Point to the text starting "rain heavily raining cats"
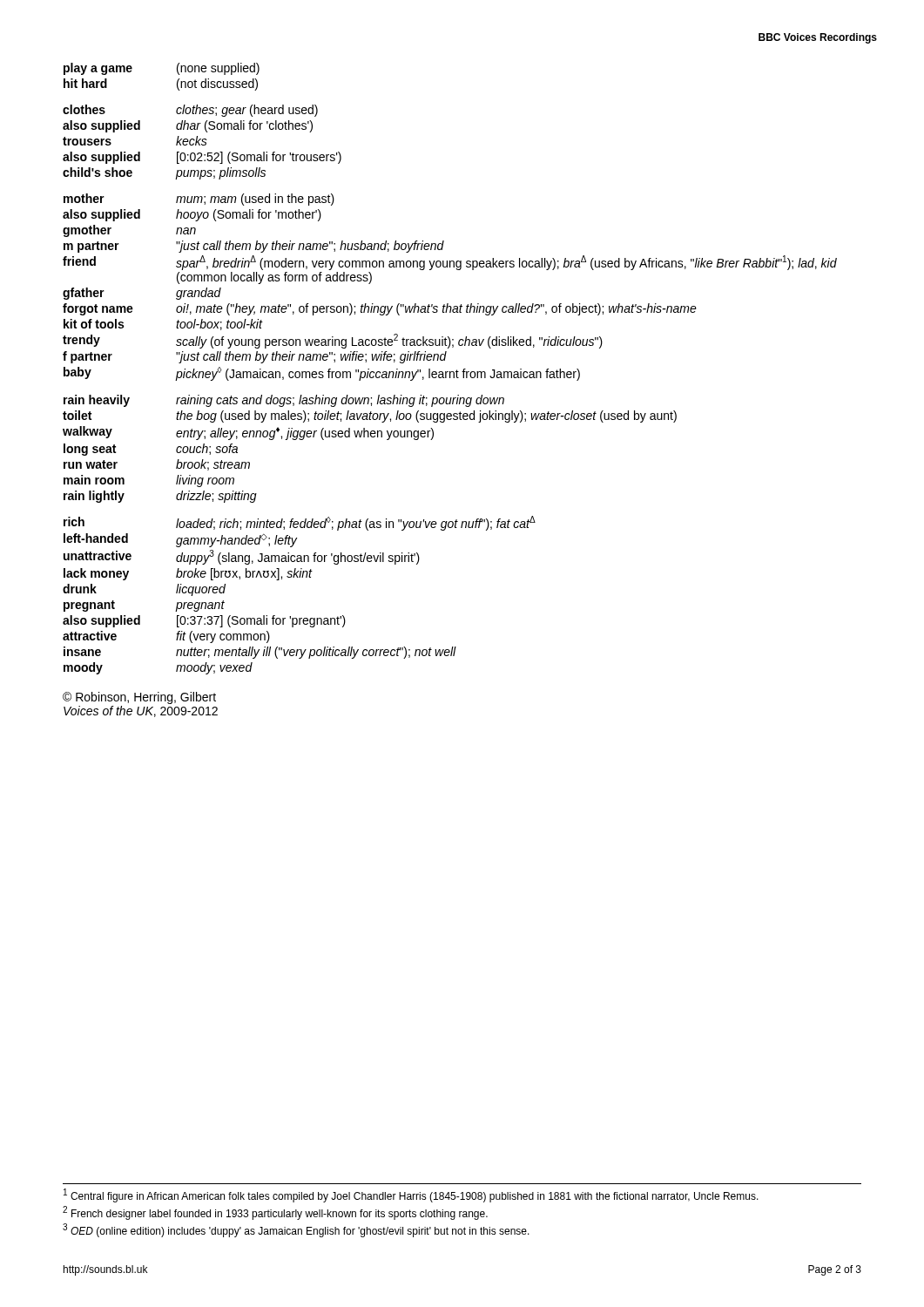924x1307 pixels. point(462,400)
